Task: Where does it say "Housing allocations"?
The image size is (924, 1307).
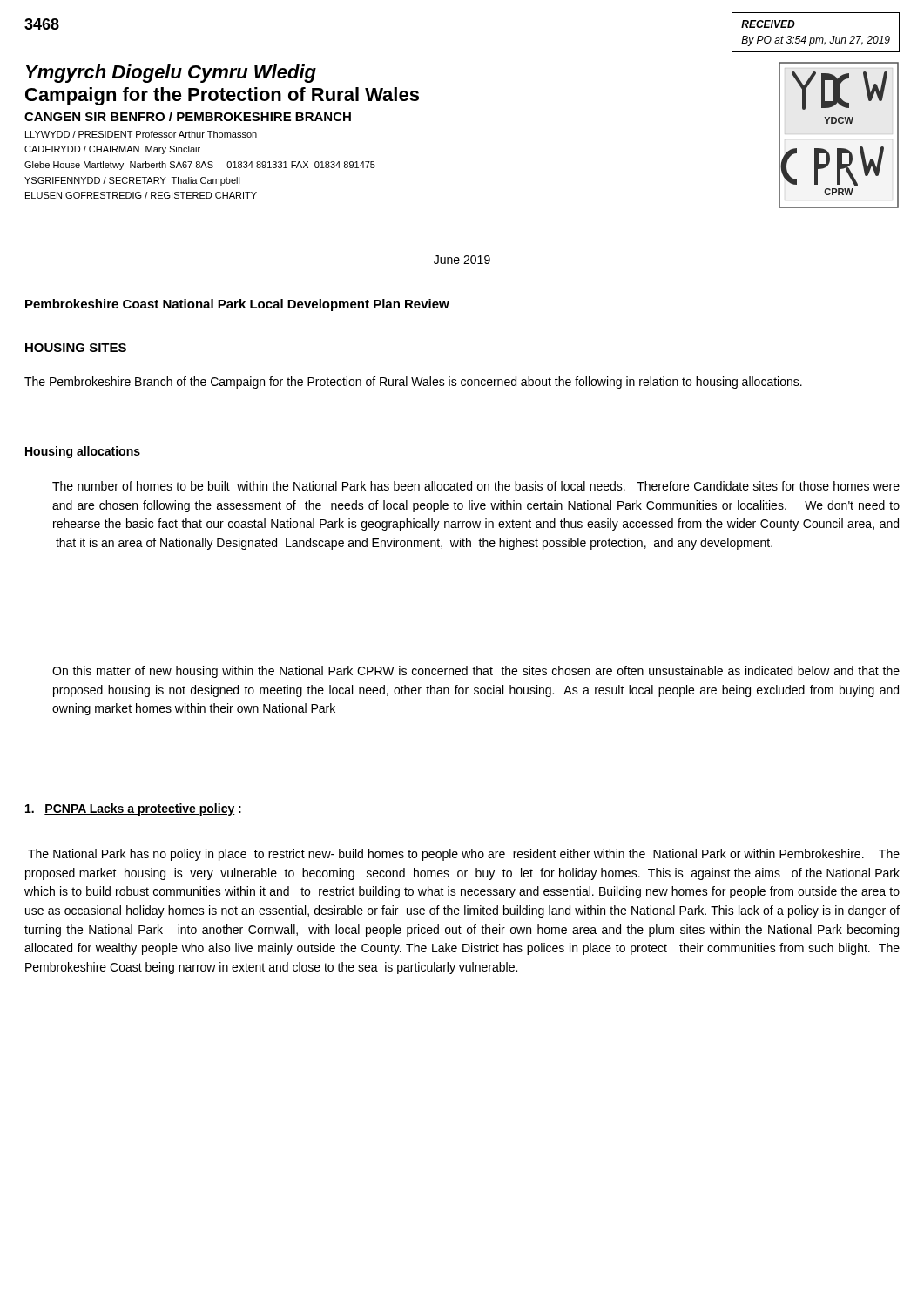Action: pos(82,451)
